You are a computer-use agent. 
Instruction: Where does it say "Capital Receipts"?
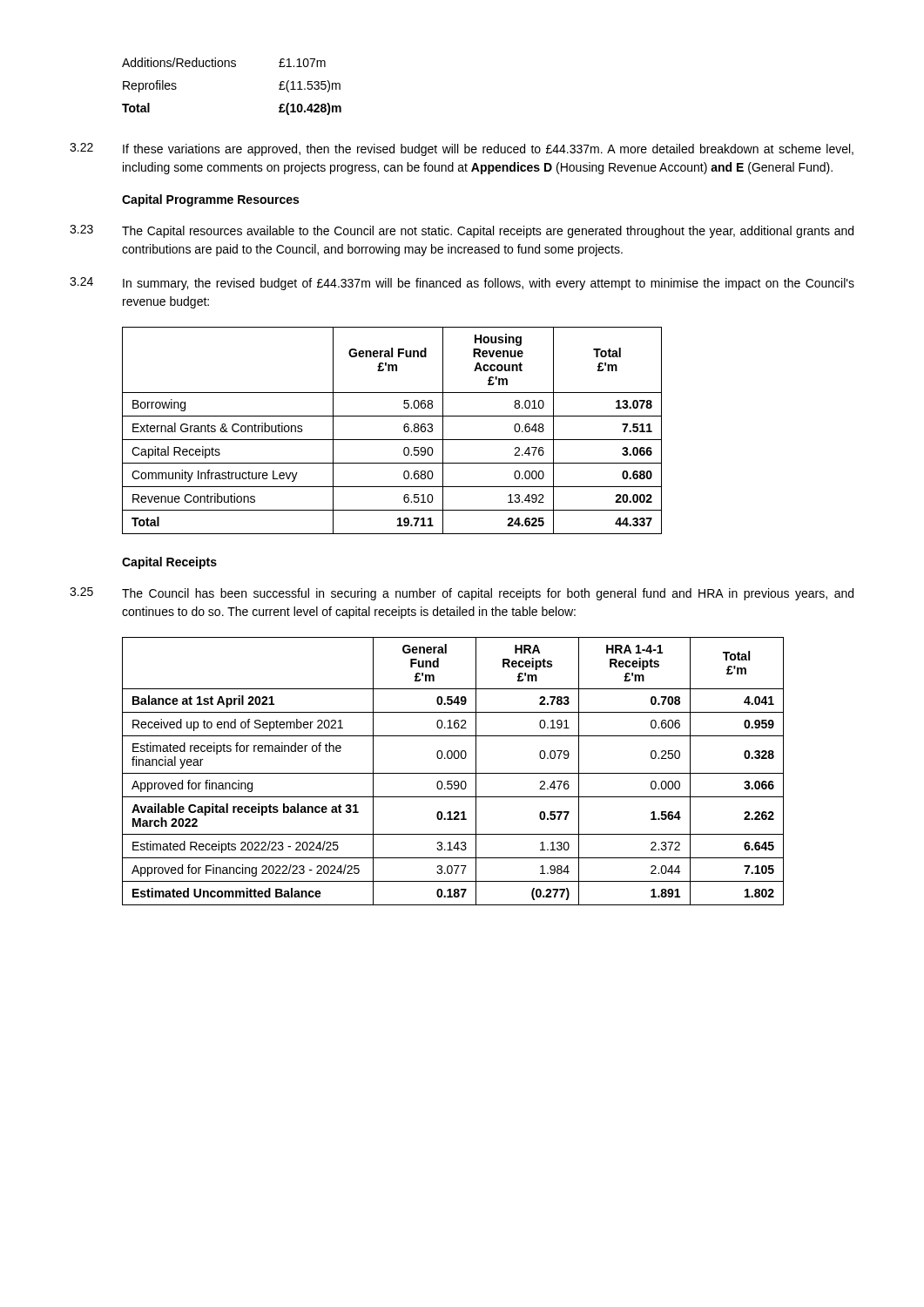[x=169, y=562]
